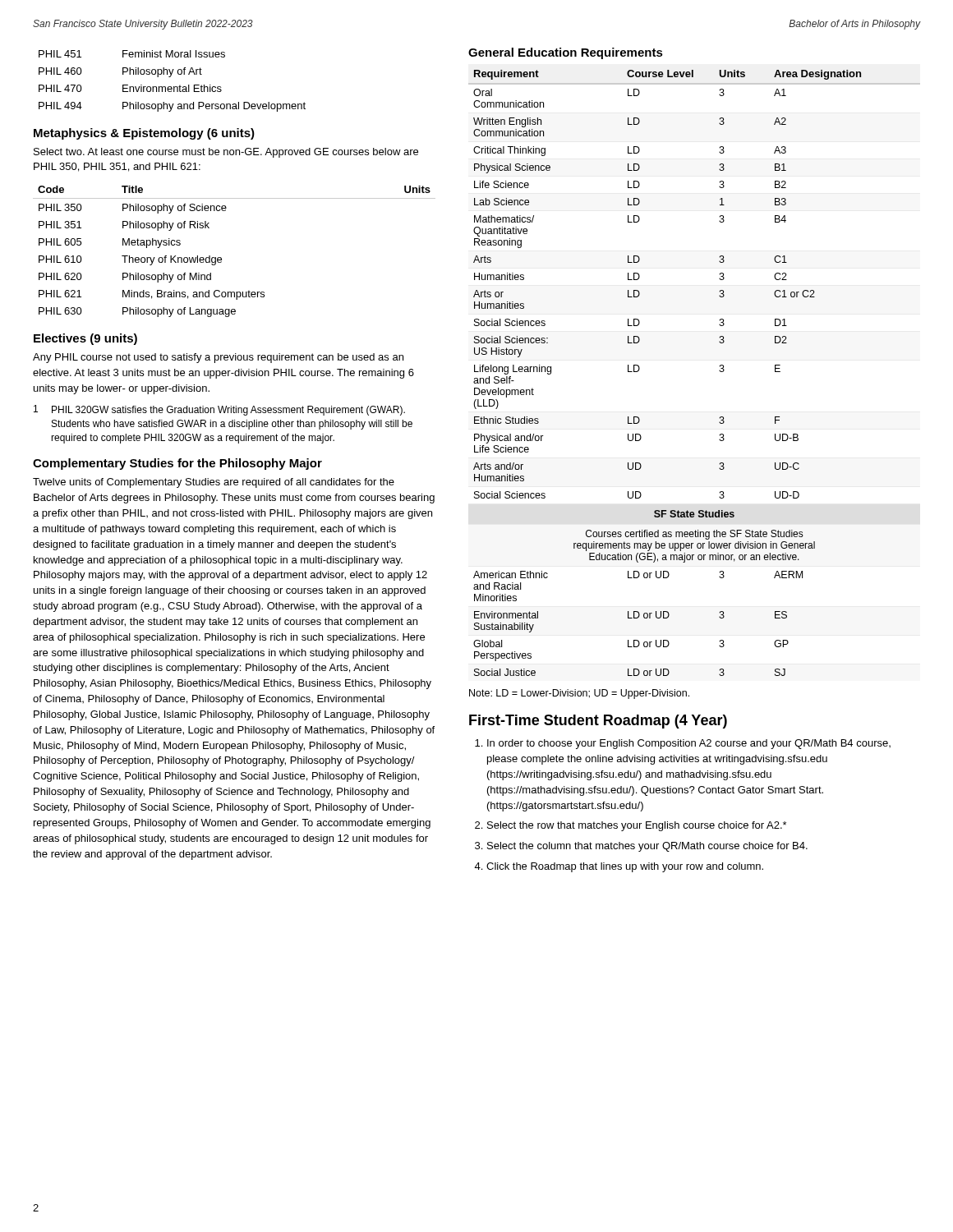The image size is (953, 1232).
Task: Find the table that mentions "Mathematics/ Quantitative Reasoning"
Action: 694,372
